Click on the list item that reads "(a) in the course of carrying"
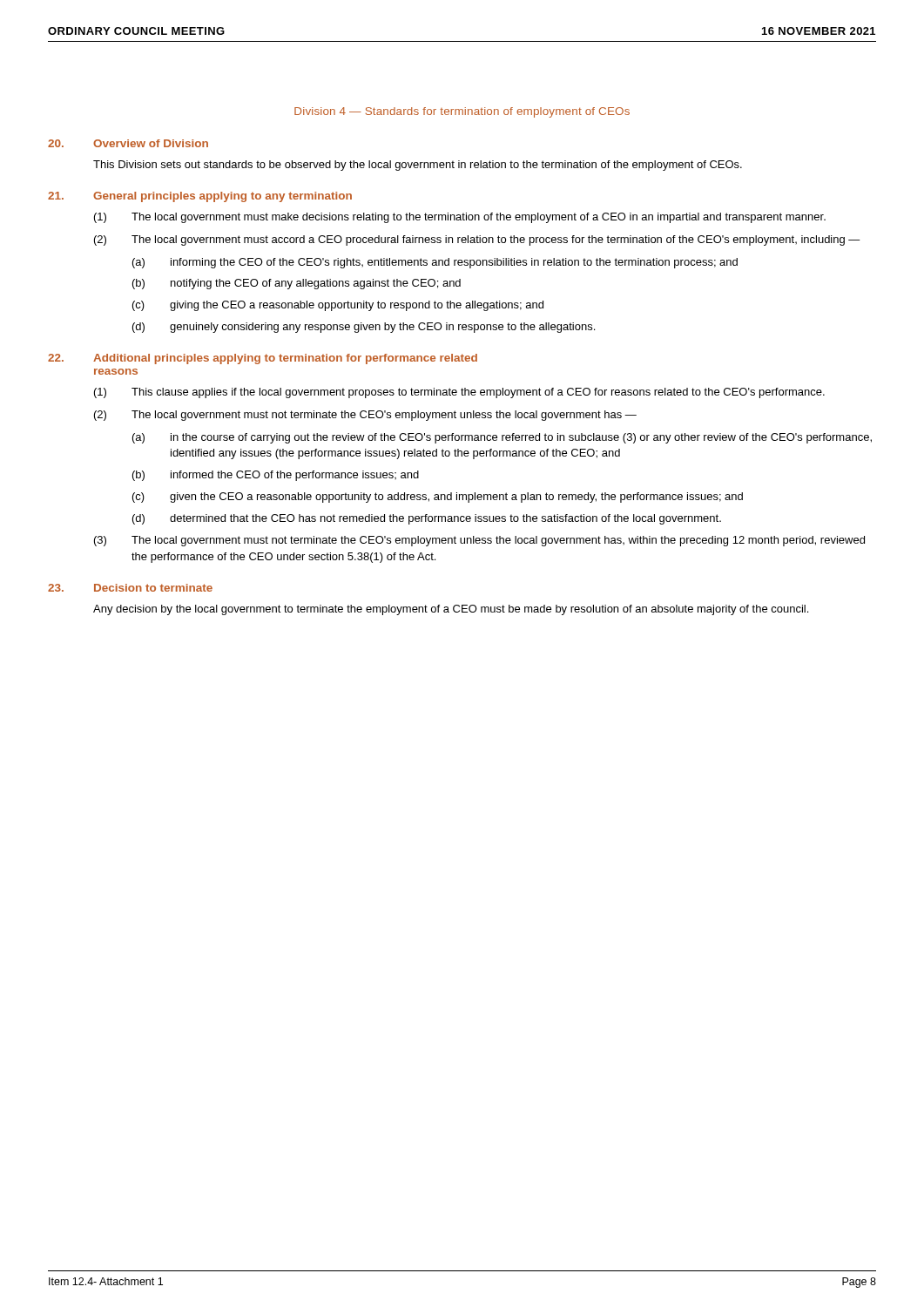924x1307 pixels. coord(504,446)
